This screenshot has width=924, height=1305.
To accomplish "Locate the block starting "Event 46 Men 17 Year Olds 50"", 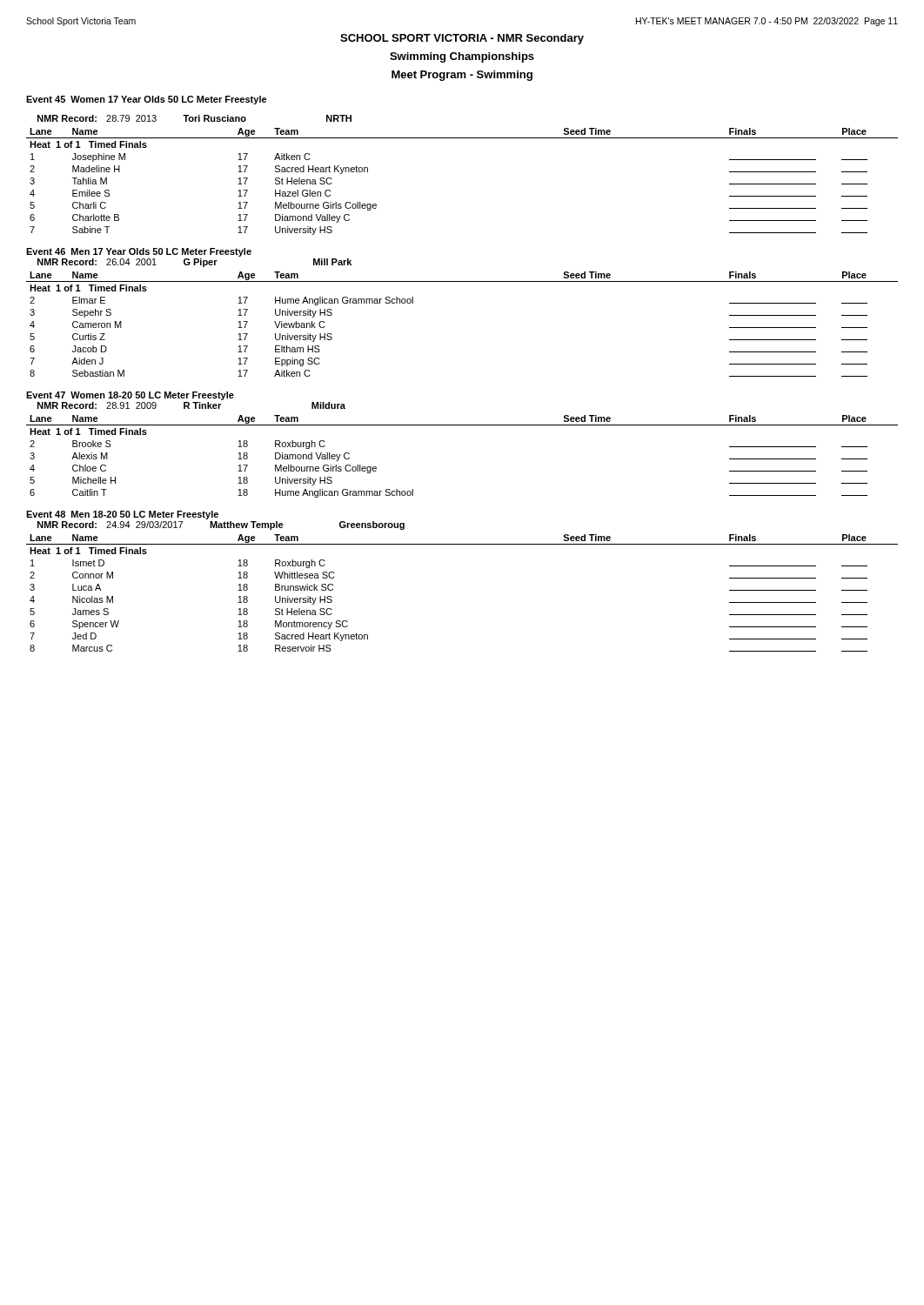I will coord(139,252).
